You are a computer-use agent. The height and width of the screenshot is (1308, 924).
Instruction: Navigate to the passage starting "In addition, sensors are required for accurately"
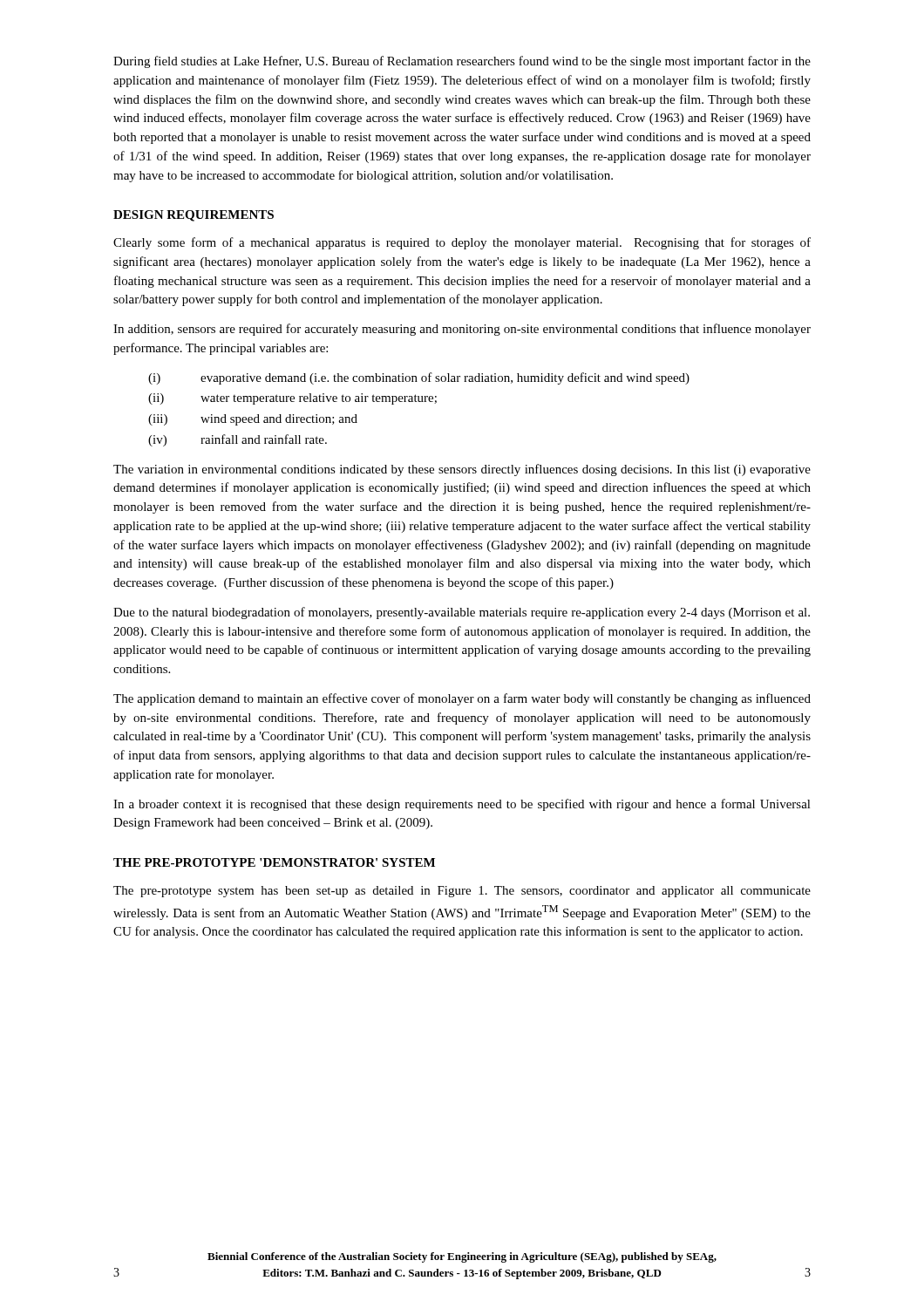tap(462, 339)
